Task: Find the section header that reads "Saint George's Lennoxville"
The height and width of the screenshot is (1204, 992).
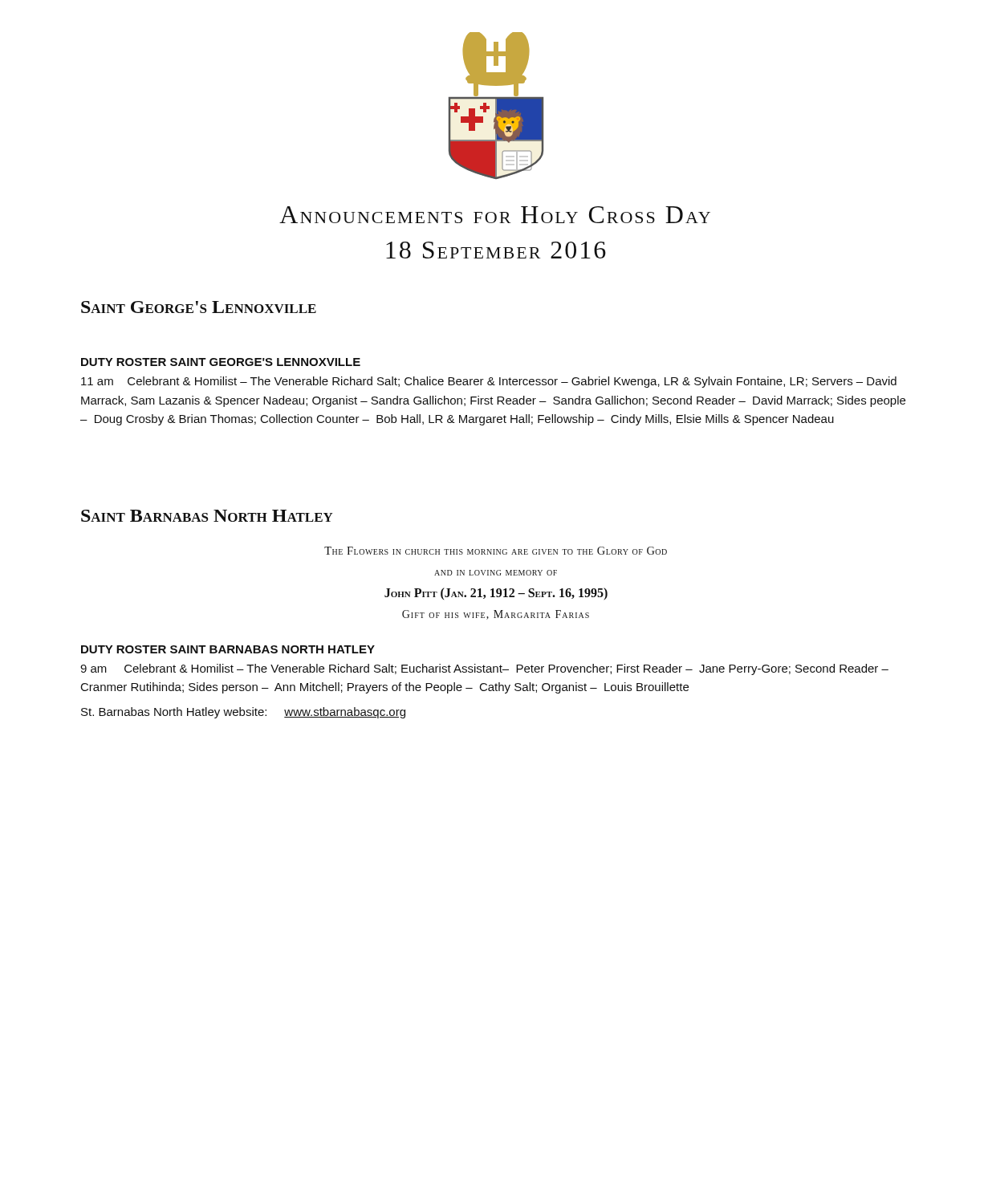Action: tap(198, 307)
